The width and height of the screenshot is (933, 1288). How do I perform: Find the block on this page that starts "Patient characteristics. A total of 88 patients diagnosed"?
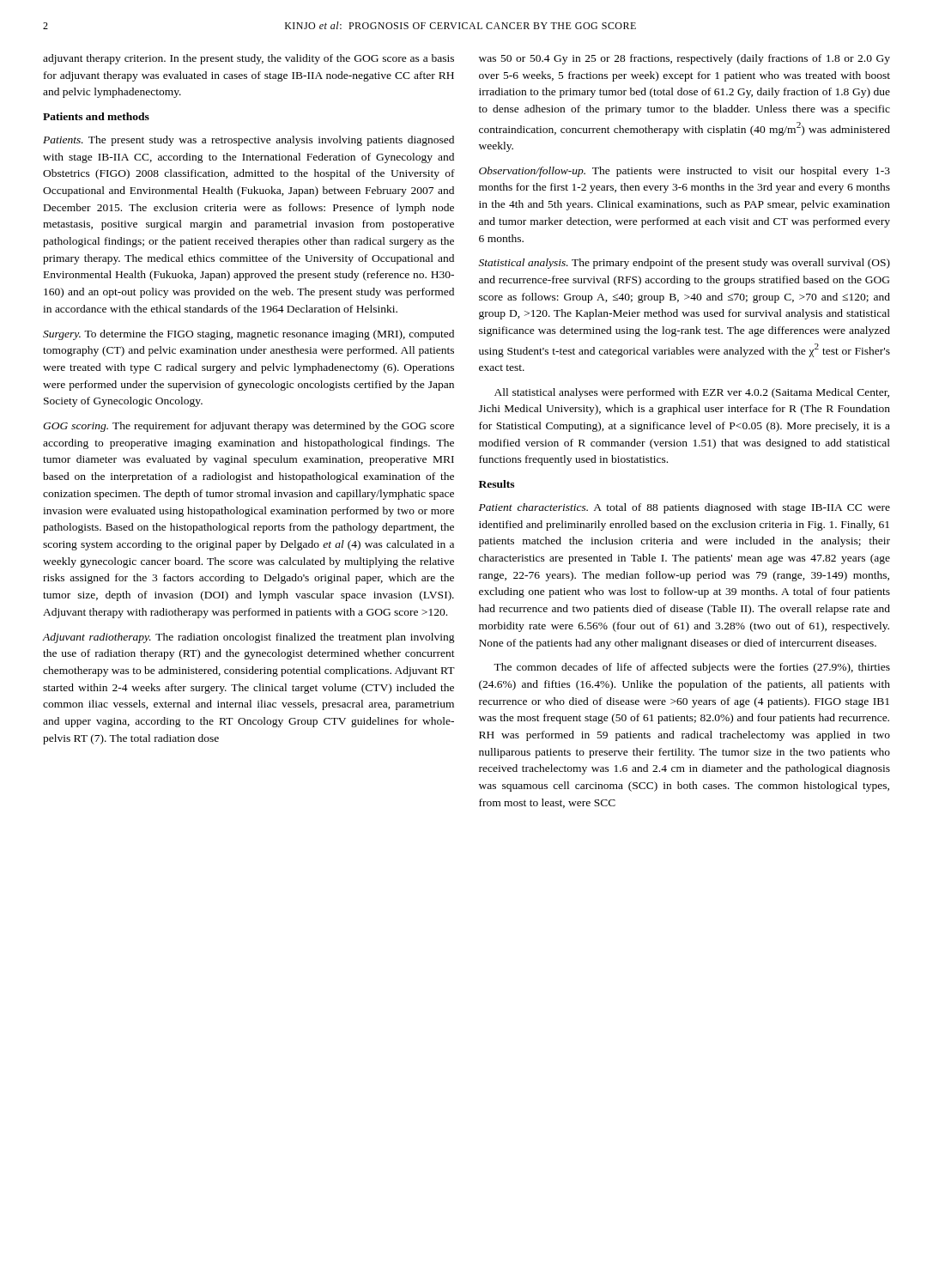[684, 575]
